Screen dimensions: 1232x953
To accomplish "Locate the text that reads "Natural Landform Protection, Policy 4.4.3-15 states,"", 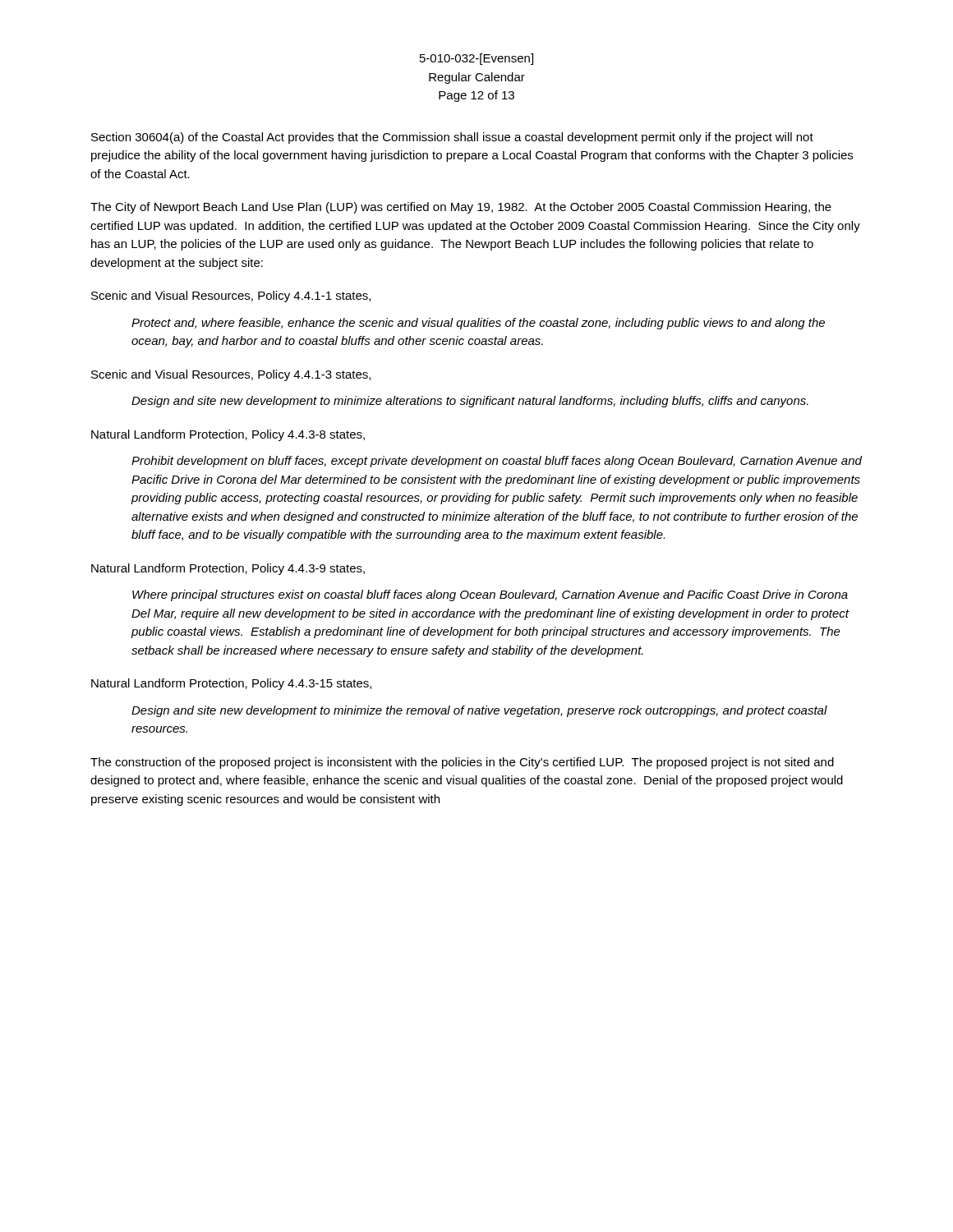I will coord(231,683).
